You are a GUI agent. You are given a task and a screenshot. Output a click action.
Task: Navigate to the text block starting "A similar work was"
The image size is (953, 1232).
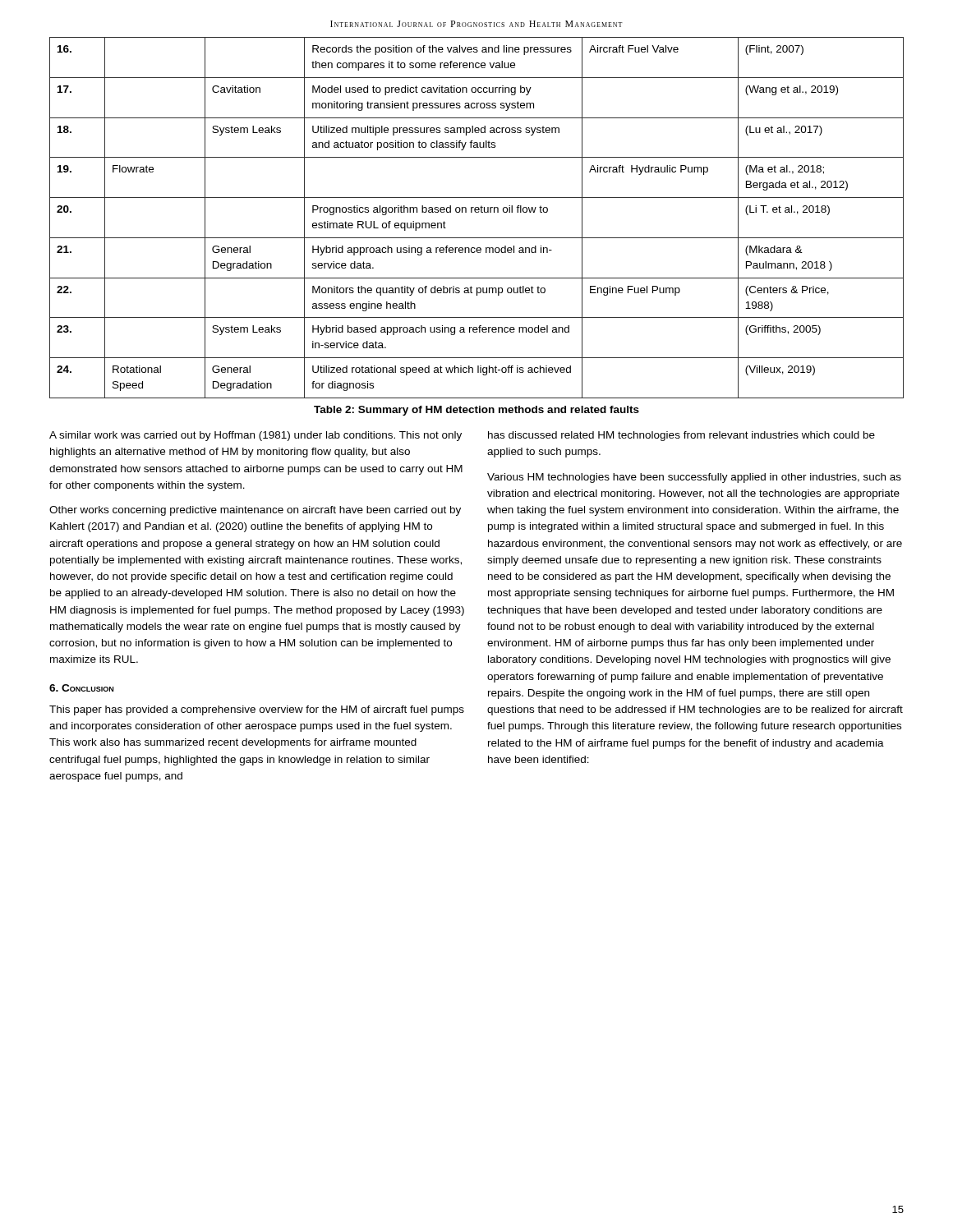(258, 548)
